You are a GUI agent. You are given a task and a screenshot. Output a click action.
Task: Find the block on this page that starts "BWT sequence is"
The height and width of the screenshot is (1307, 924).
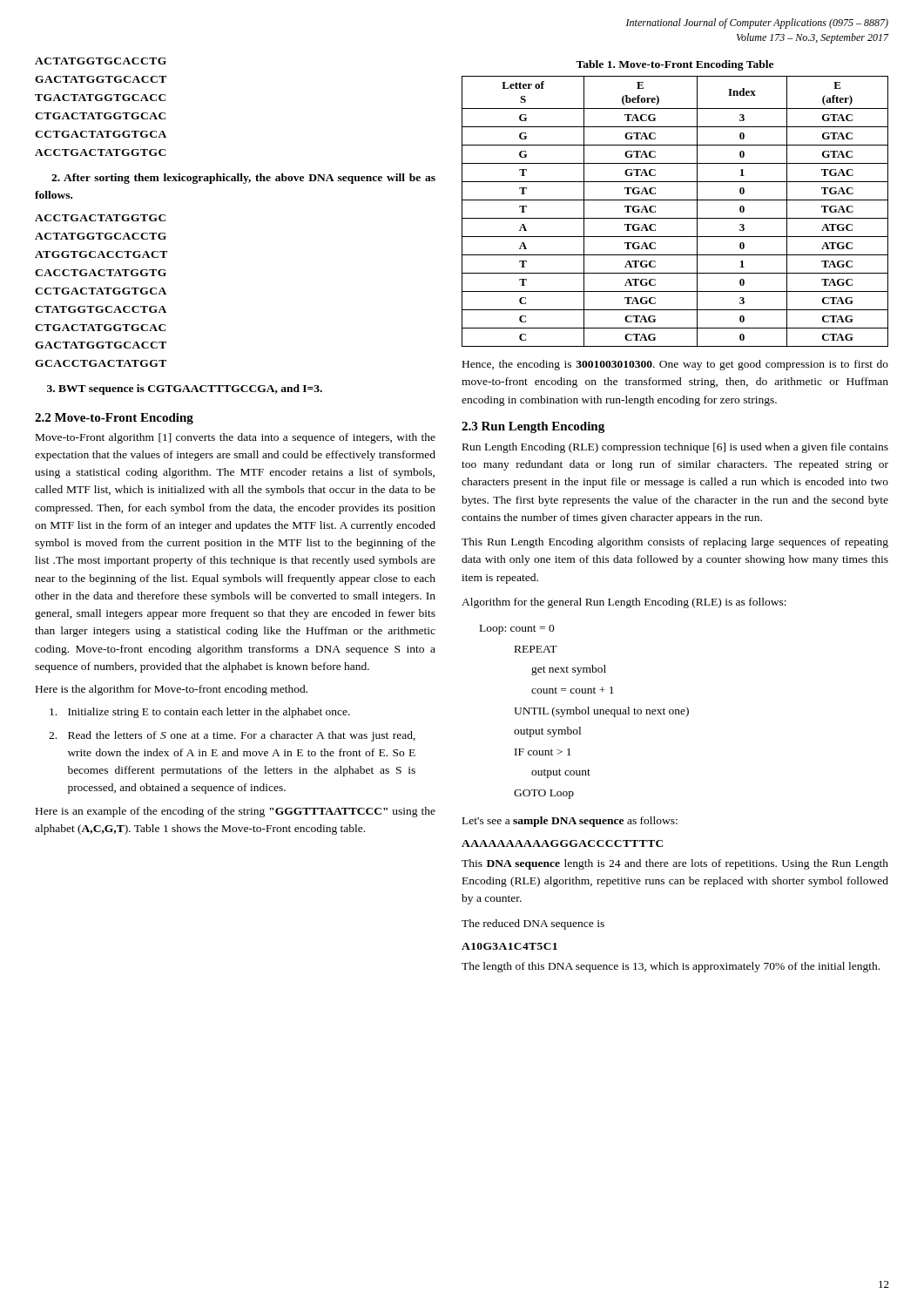[179, 388]
